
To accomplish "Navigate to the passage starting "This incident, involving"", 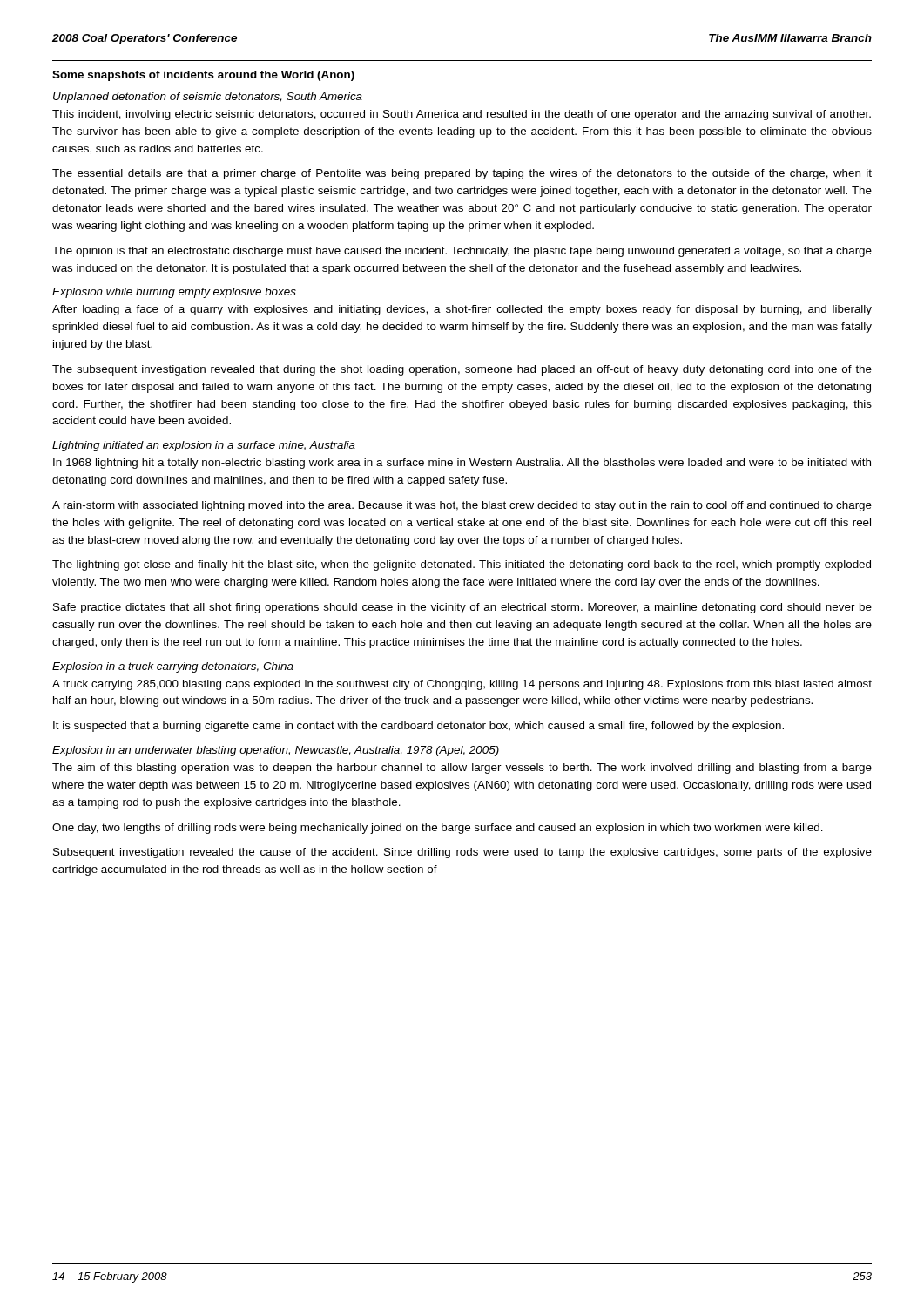I will (x=462, y=131).
